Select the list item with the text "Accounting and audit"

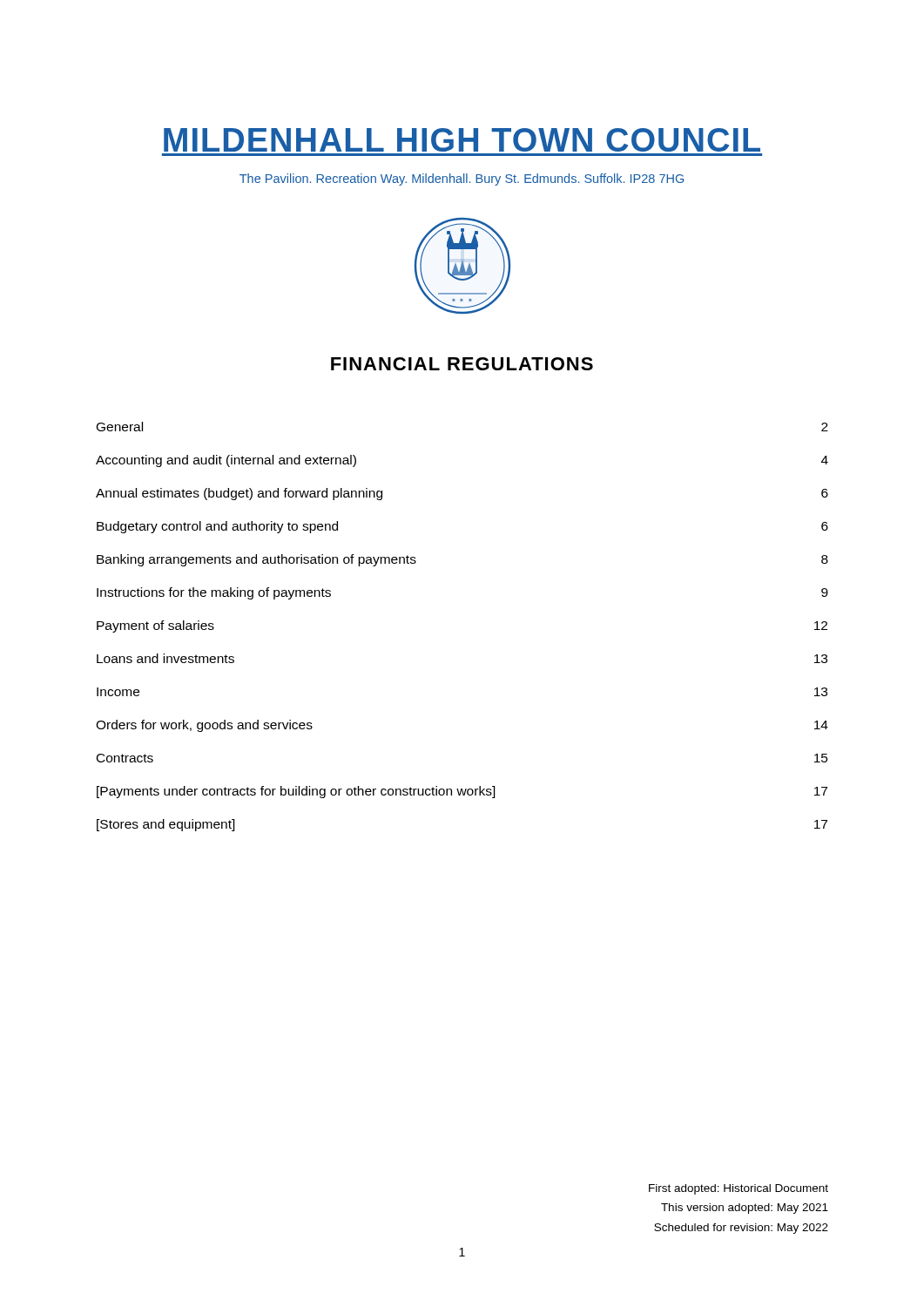pyautogui.click(x=228, y=460)
